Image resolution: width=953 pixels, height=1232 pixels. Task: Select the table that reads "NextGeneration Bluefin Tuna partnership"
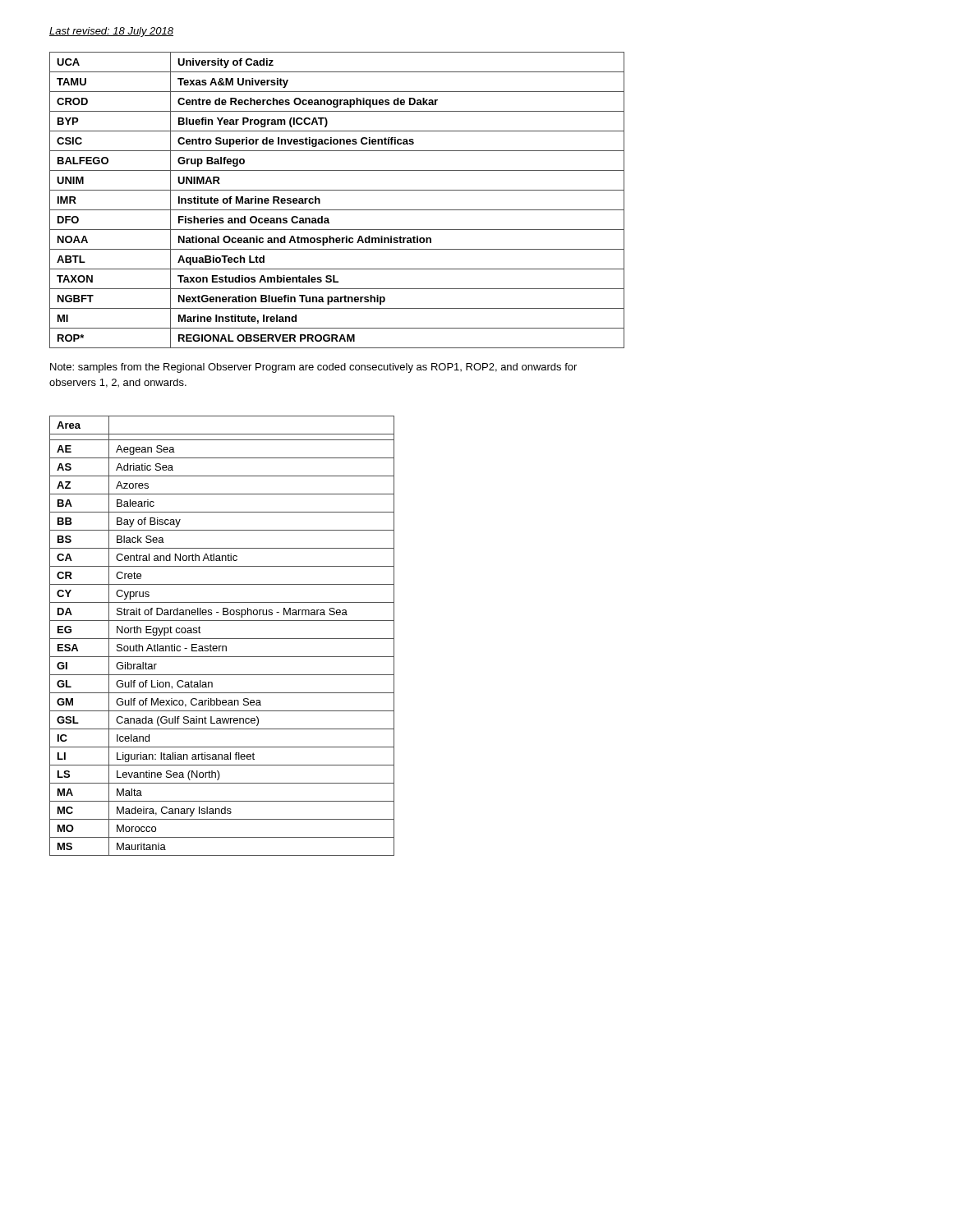tap(361, 200)
